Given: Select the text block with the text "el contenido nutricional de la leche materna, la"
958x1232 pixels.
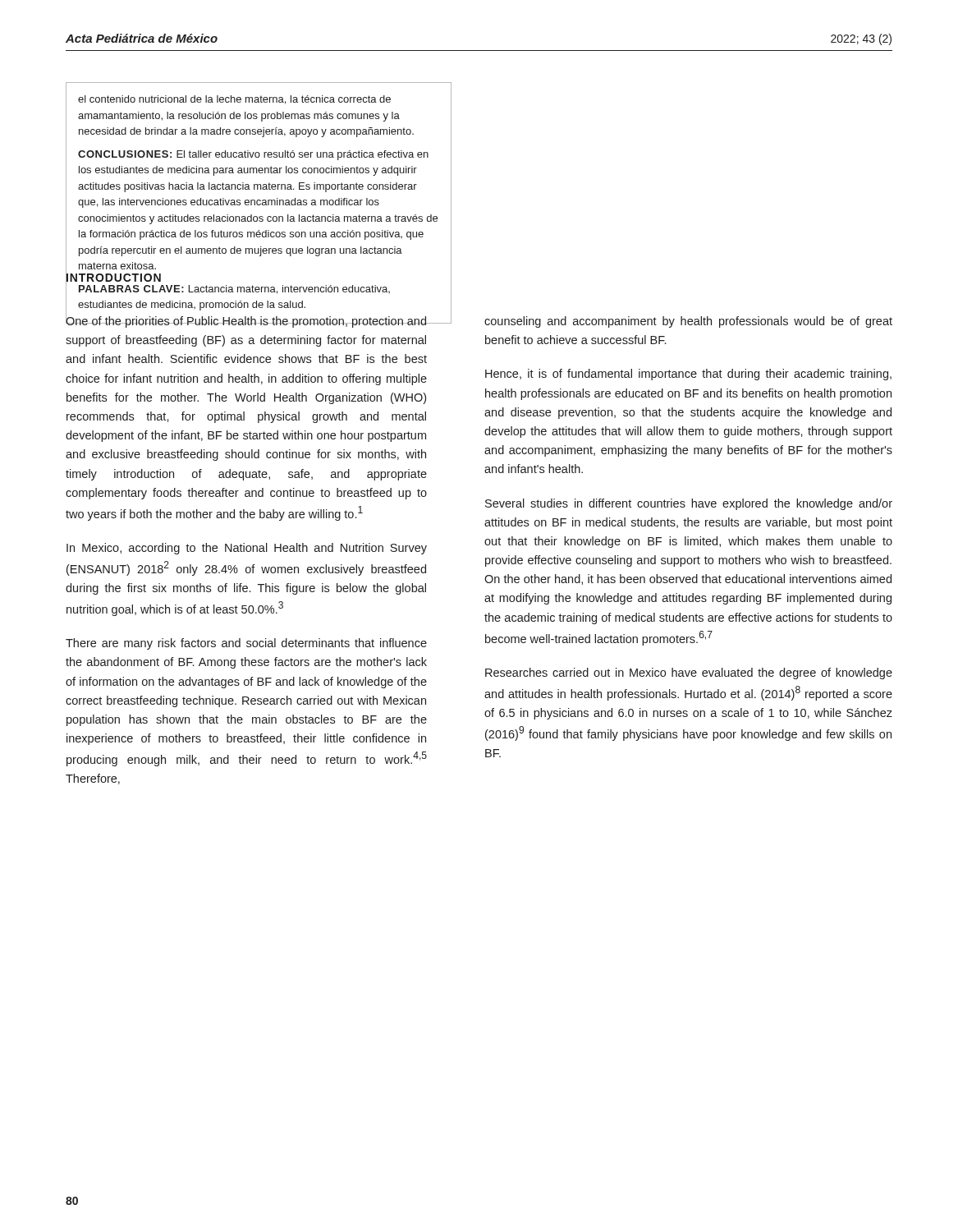Looking at the screenshot, I should tap(259, 202).
